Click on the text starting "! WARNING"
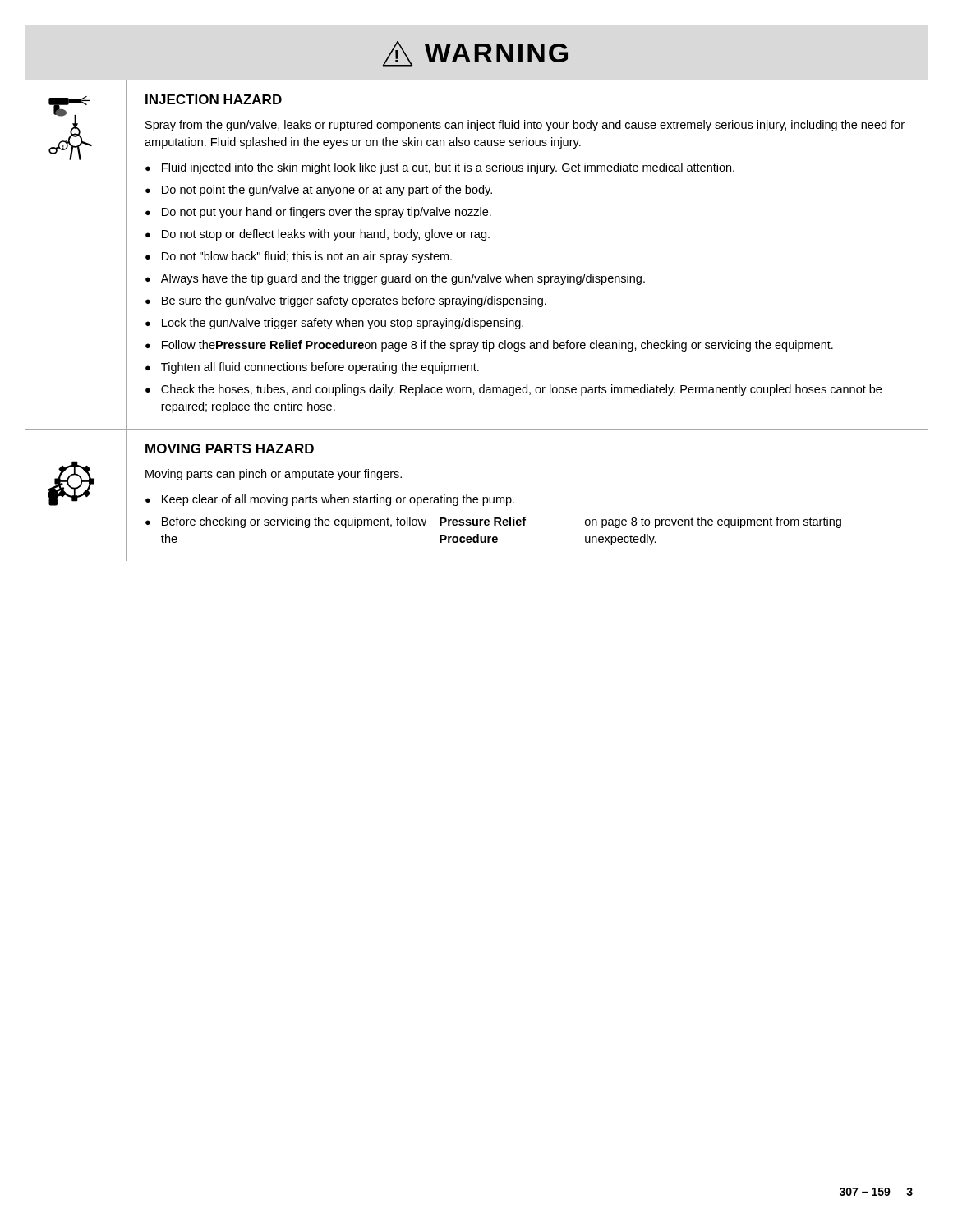The image size is (953, 1232). coord(476,53)
